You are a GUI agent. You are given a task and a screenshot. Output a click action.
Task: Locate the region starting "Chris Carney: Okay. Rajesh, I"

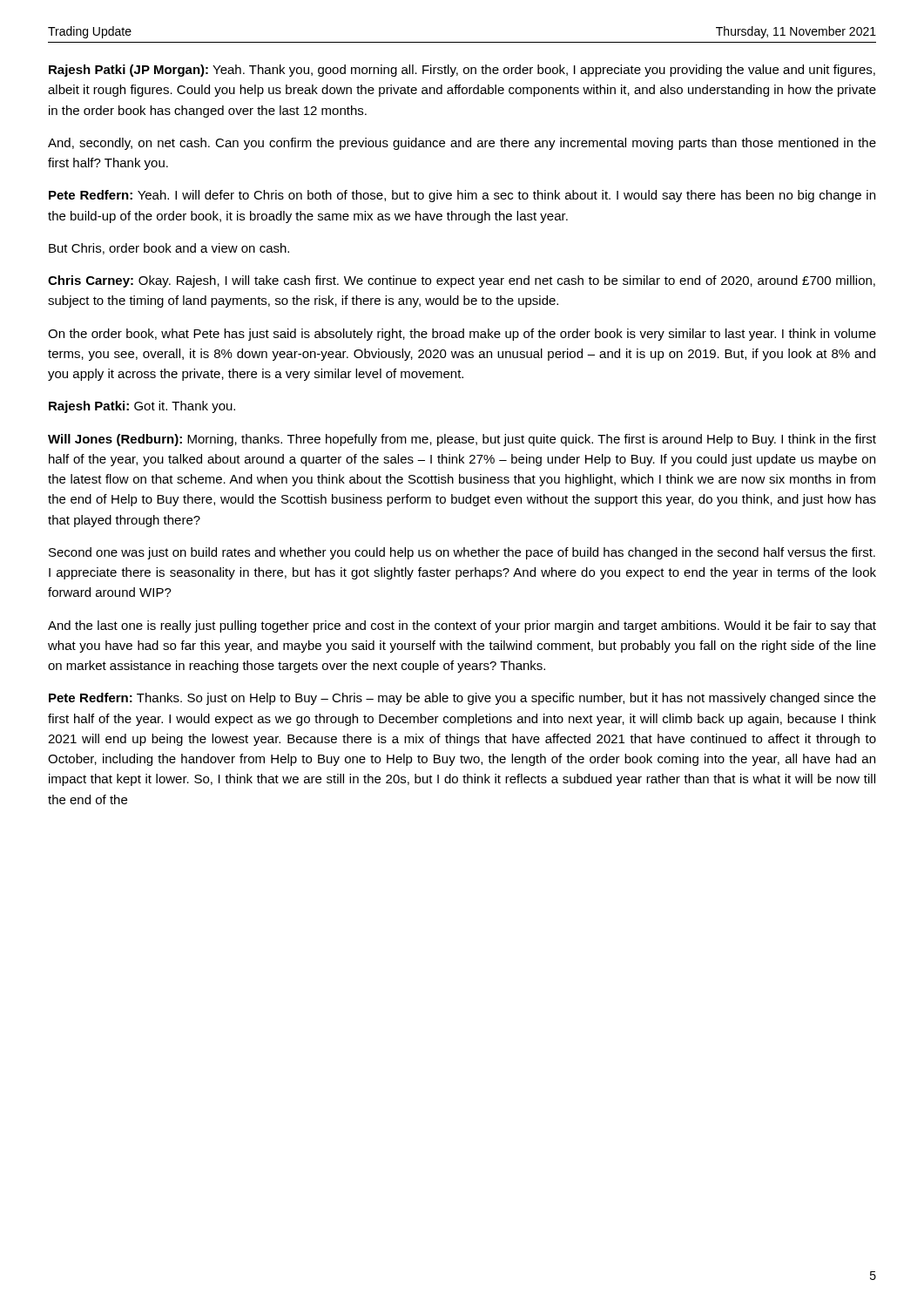click(462, 290)
